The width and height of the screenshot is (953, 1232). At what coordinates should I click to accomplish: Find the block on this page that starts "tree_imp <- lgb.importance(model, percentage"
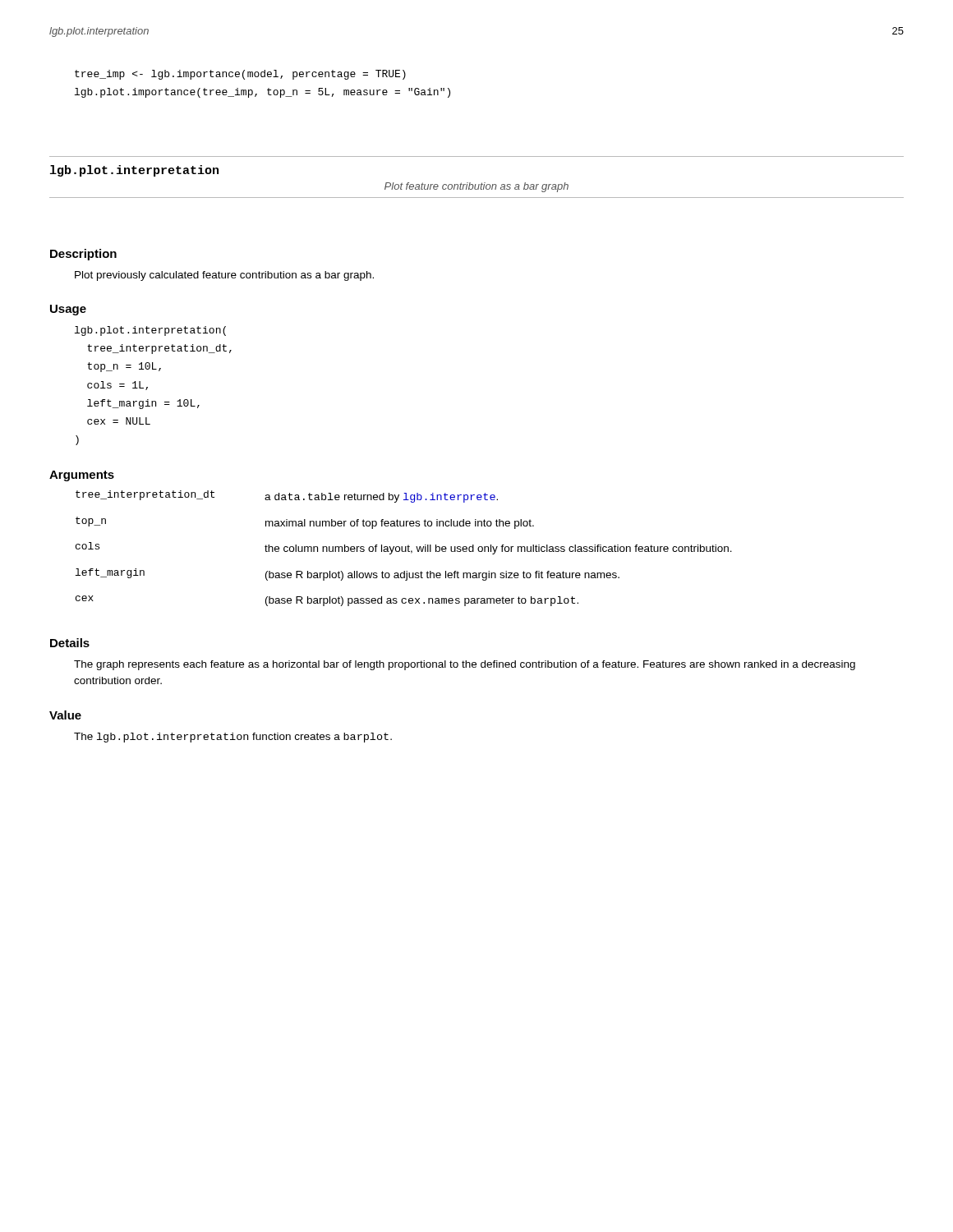coord(263,83)
